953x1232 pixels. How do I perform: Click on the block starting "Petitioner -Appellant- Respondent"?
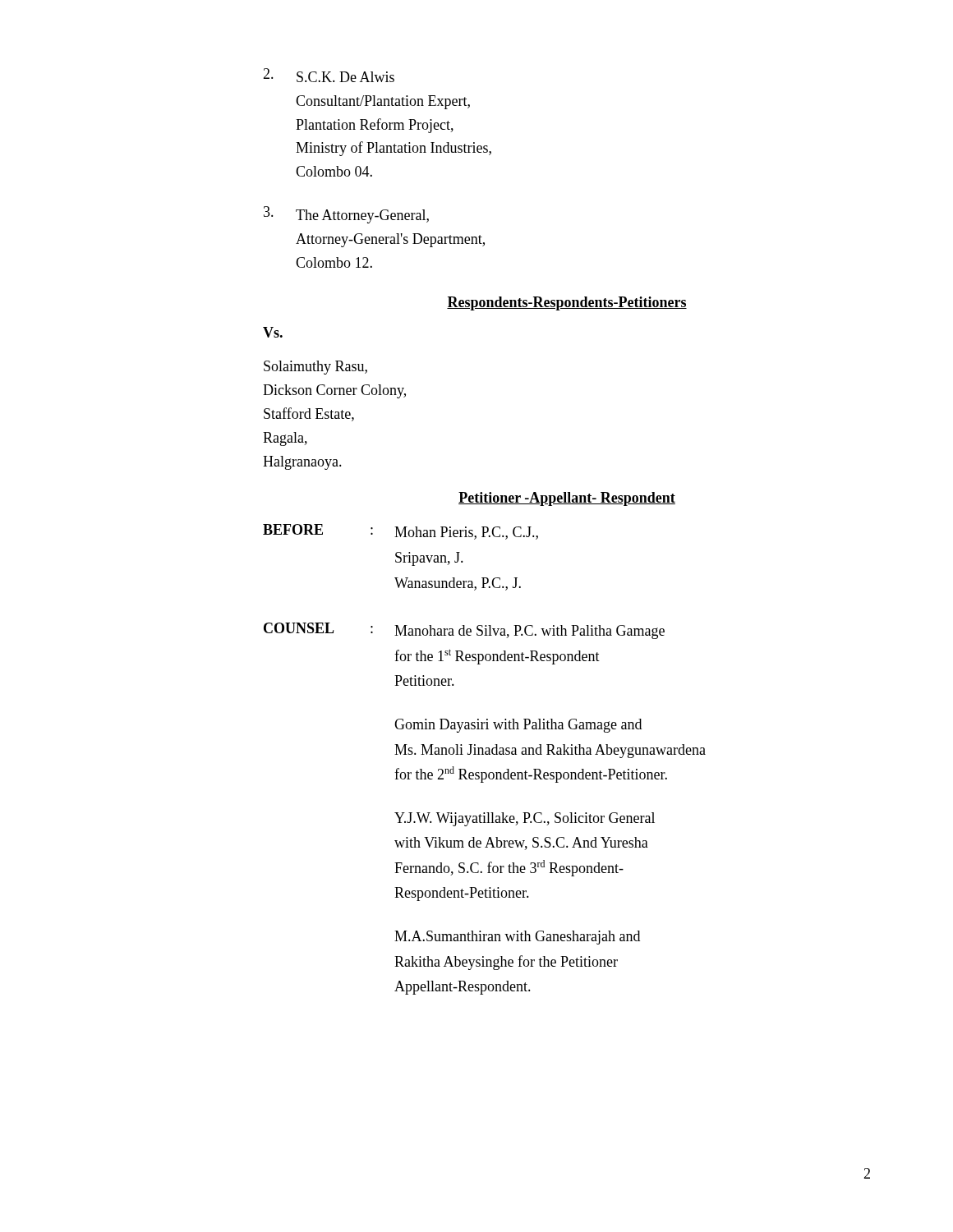(x=567, y=498)
